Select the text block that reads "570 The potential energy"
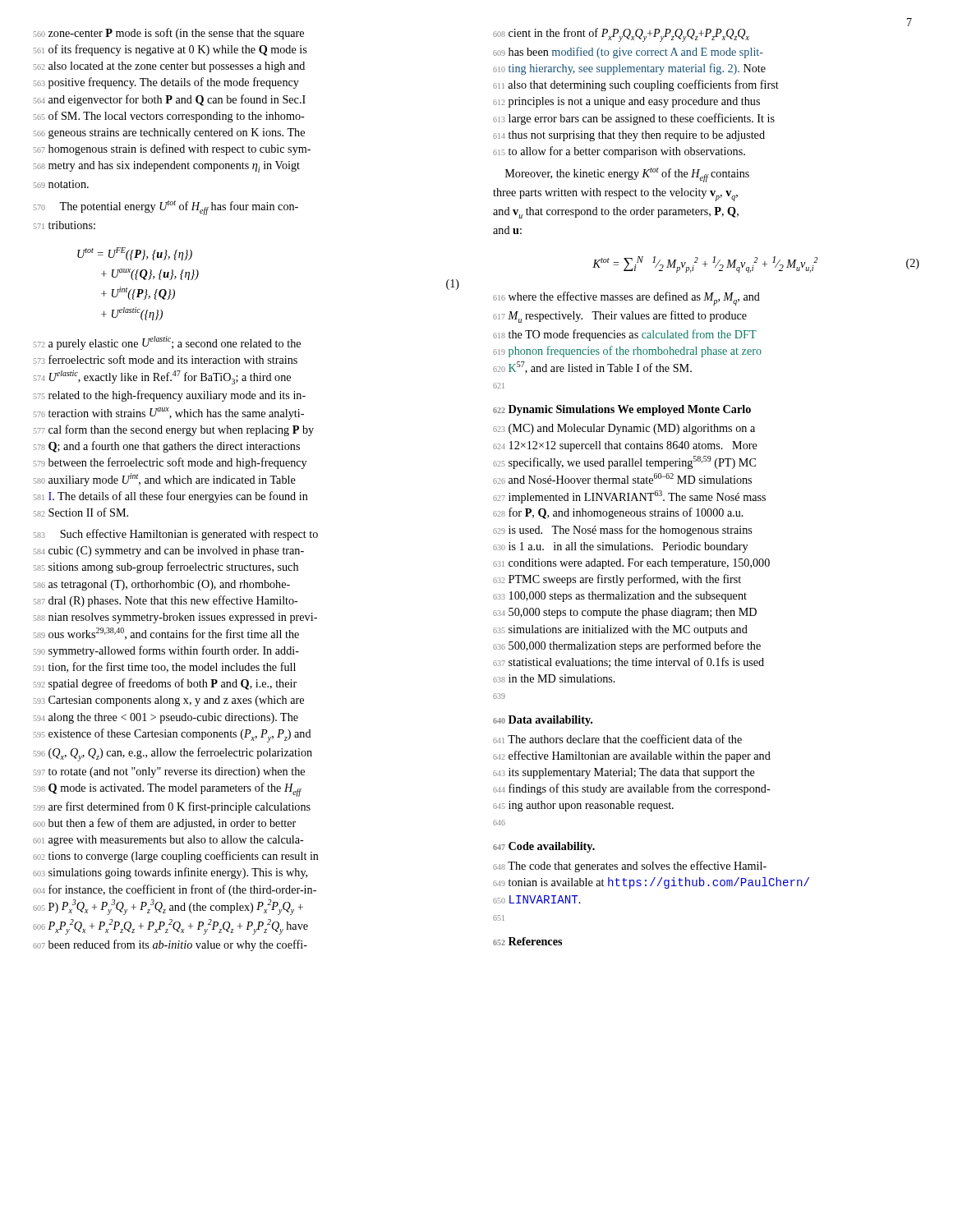953x1232 pixels. [x=166, y=215]
